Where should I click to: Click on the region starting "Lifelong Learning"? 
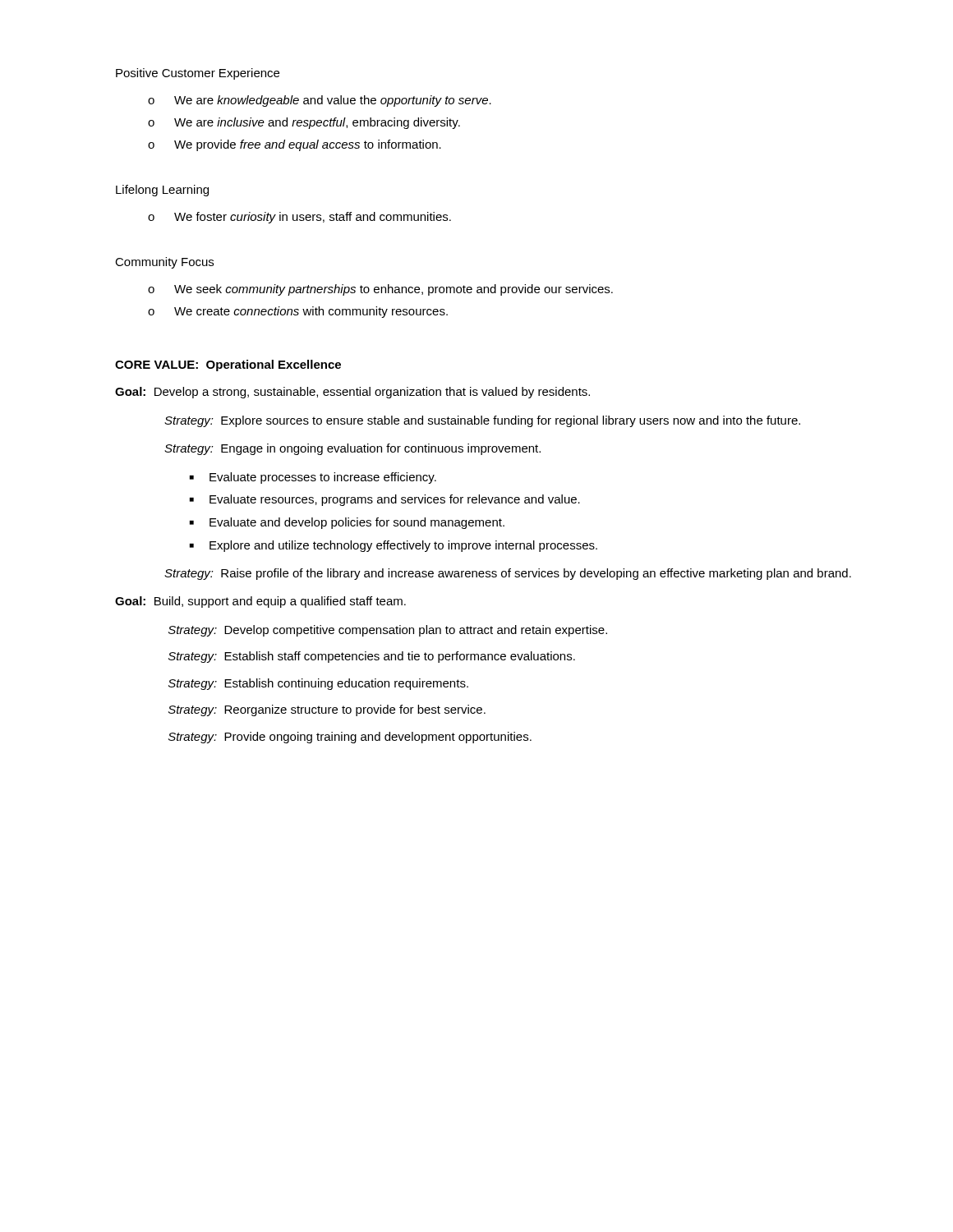point(162,189)
